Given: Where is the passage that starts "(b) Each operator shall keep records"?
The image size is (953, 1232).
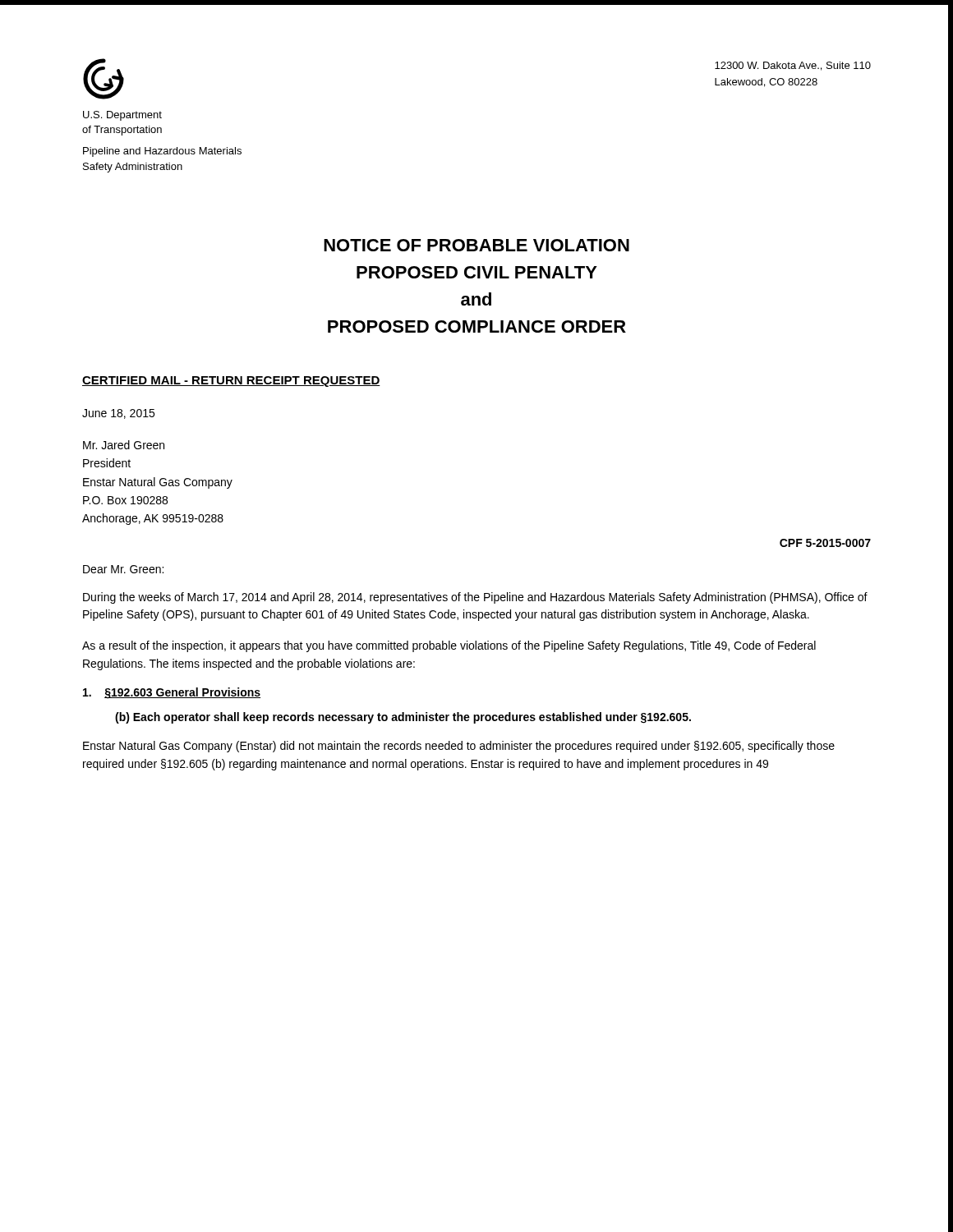Looking at the screenshot, I should point(403,717).
